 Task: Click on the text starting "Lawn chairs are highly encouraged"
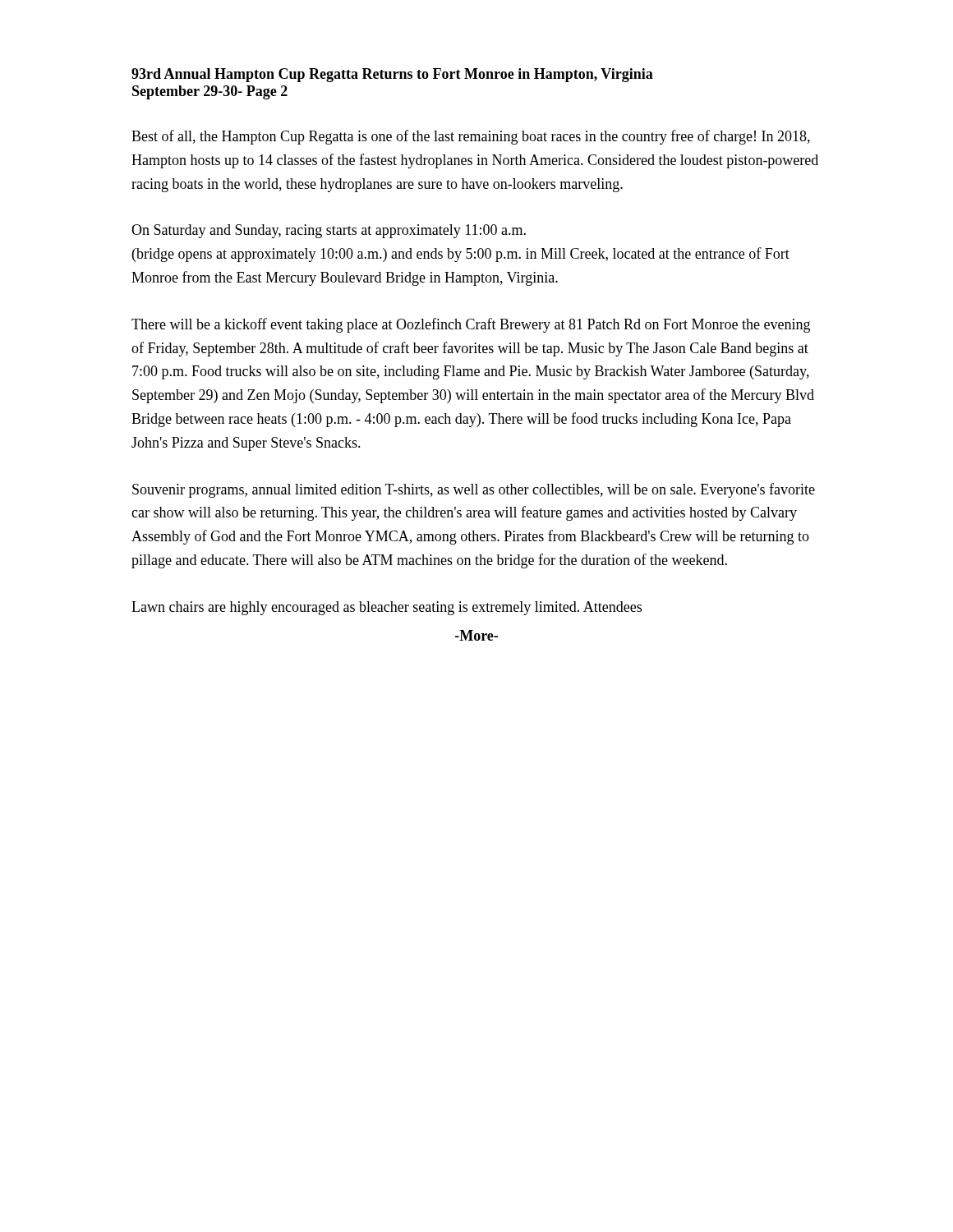coord(387,607)
